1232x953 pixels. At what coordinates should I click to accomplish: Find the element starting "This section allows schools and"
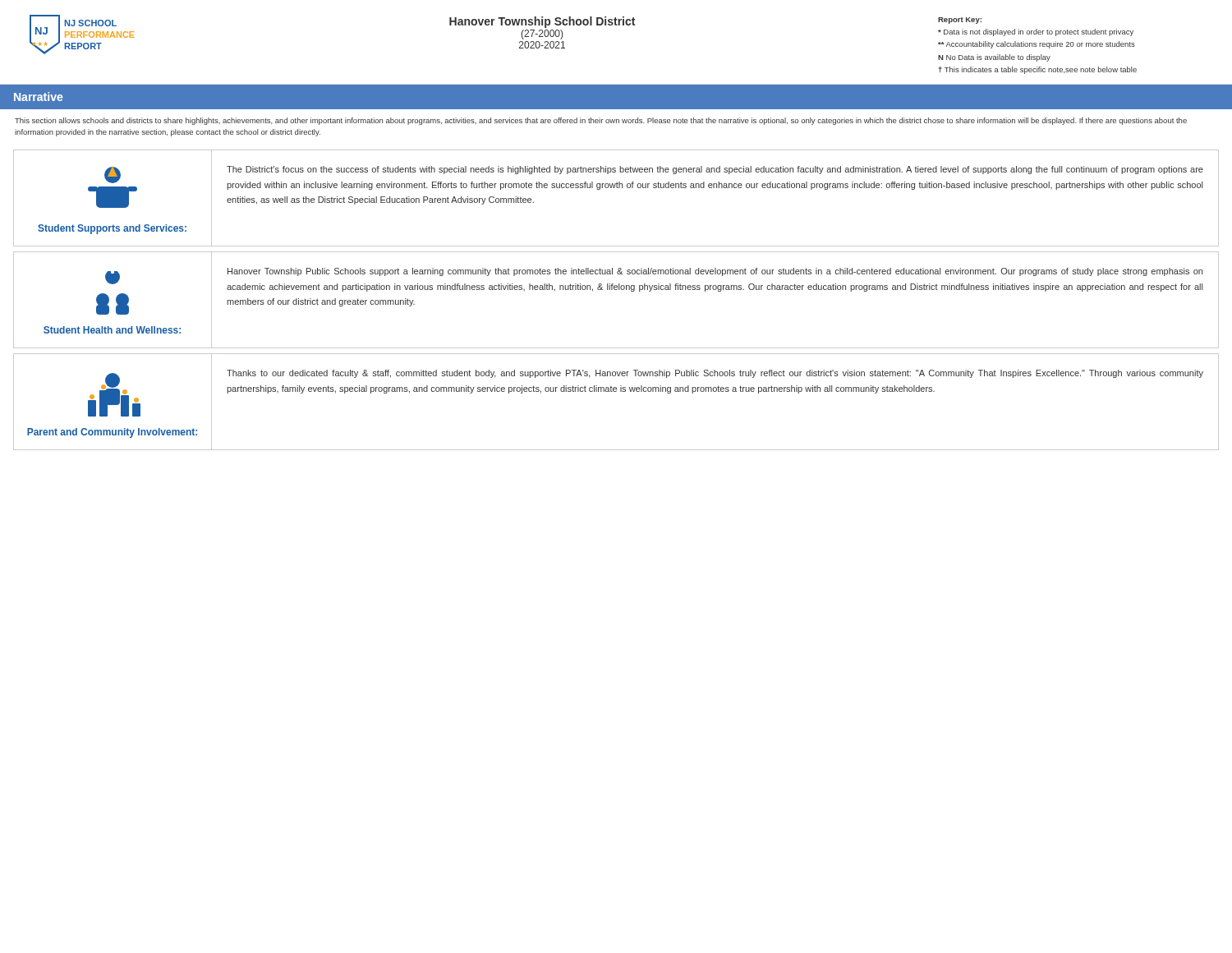tap(601, 126)
